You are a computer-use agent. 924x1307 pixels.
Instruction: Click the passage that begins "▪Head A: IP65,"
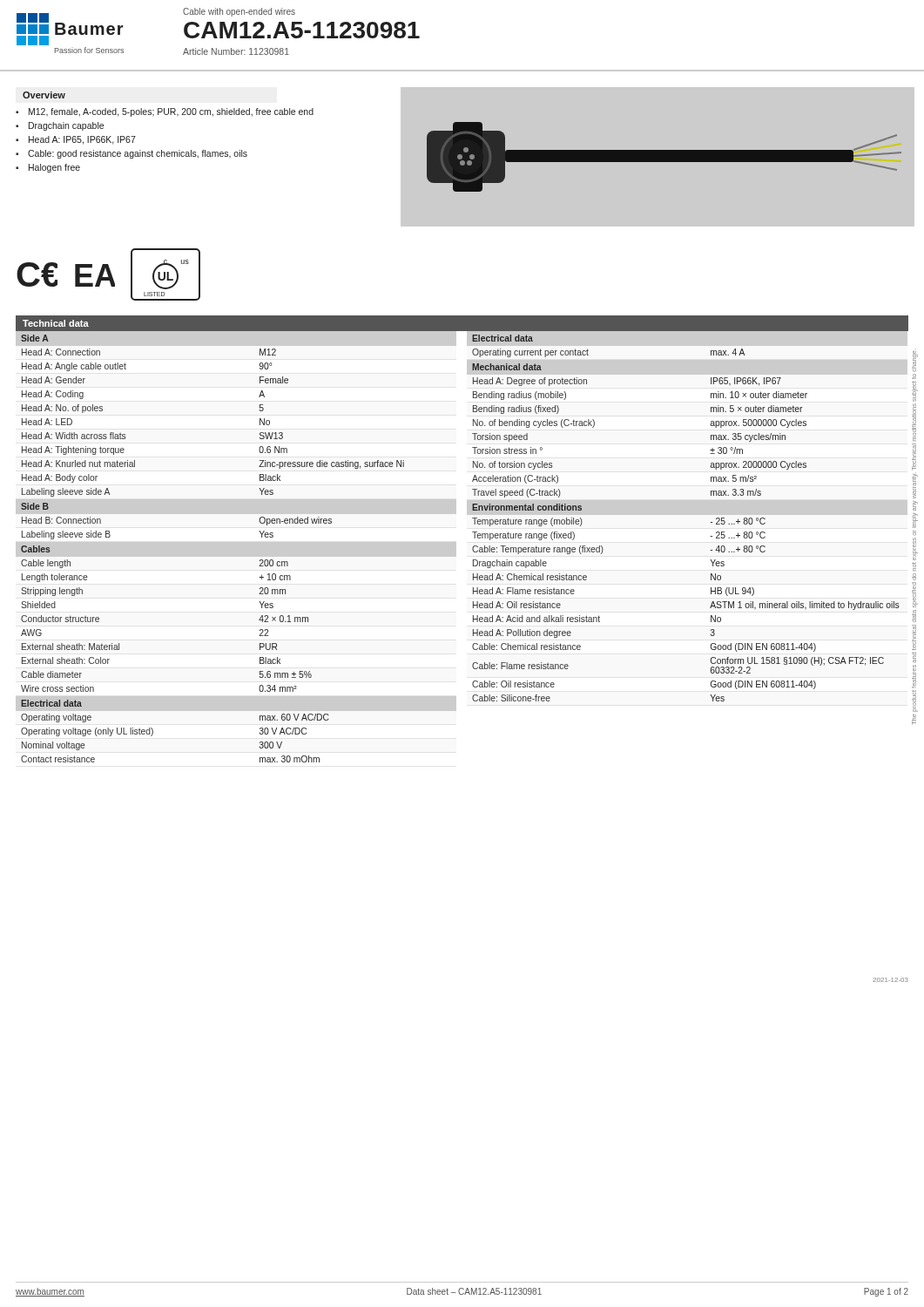(76, 139)
